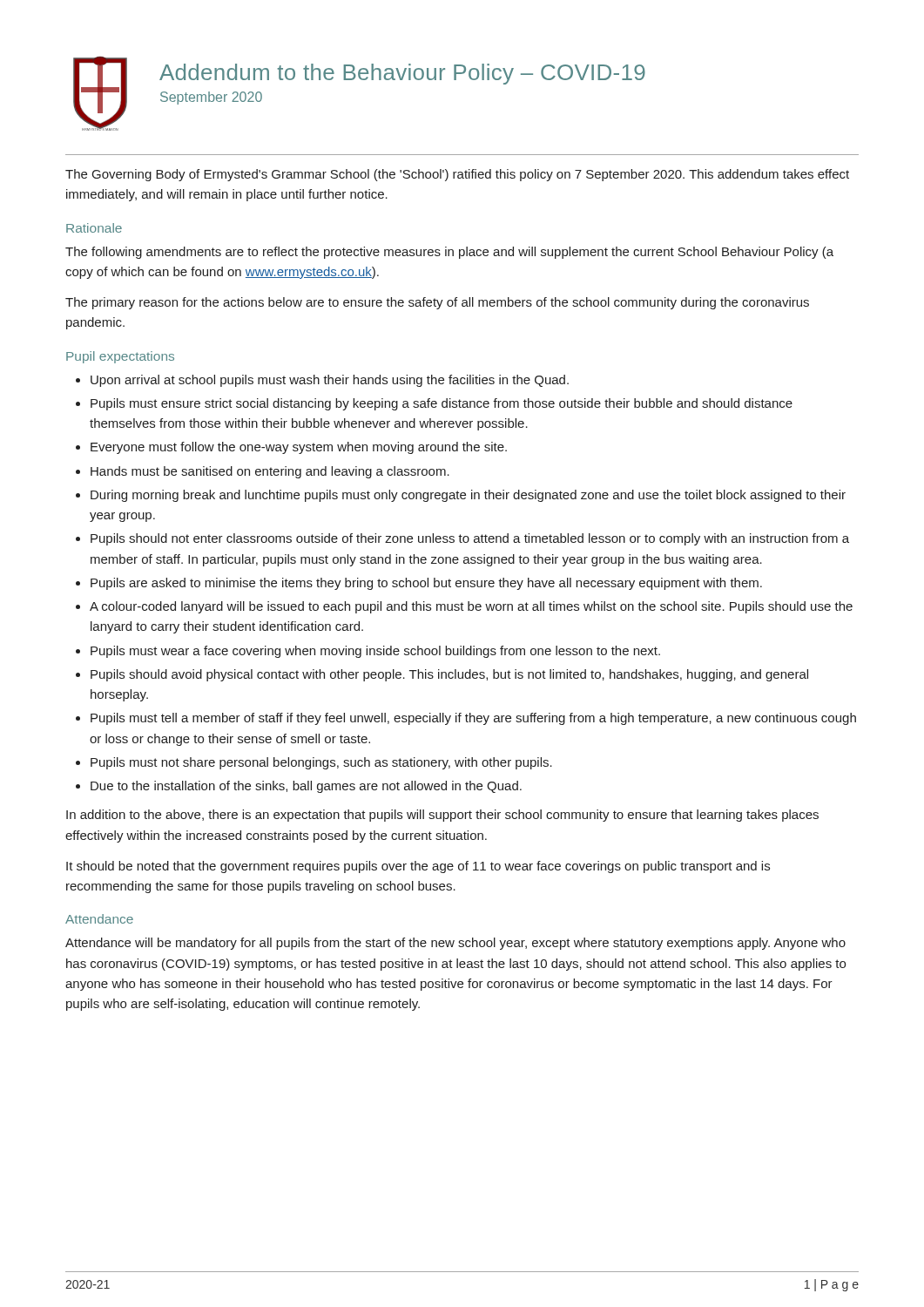
Task: Point to the block beginning "Pupils should avoid physical contact with other"
Action: [x=449, y=684]
